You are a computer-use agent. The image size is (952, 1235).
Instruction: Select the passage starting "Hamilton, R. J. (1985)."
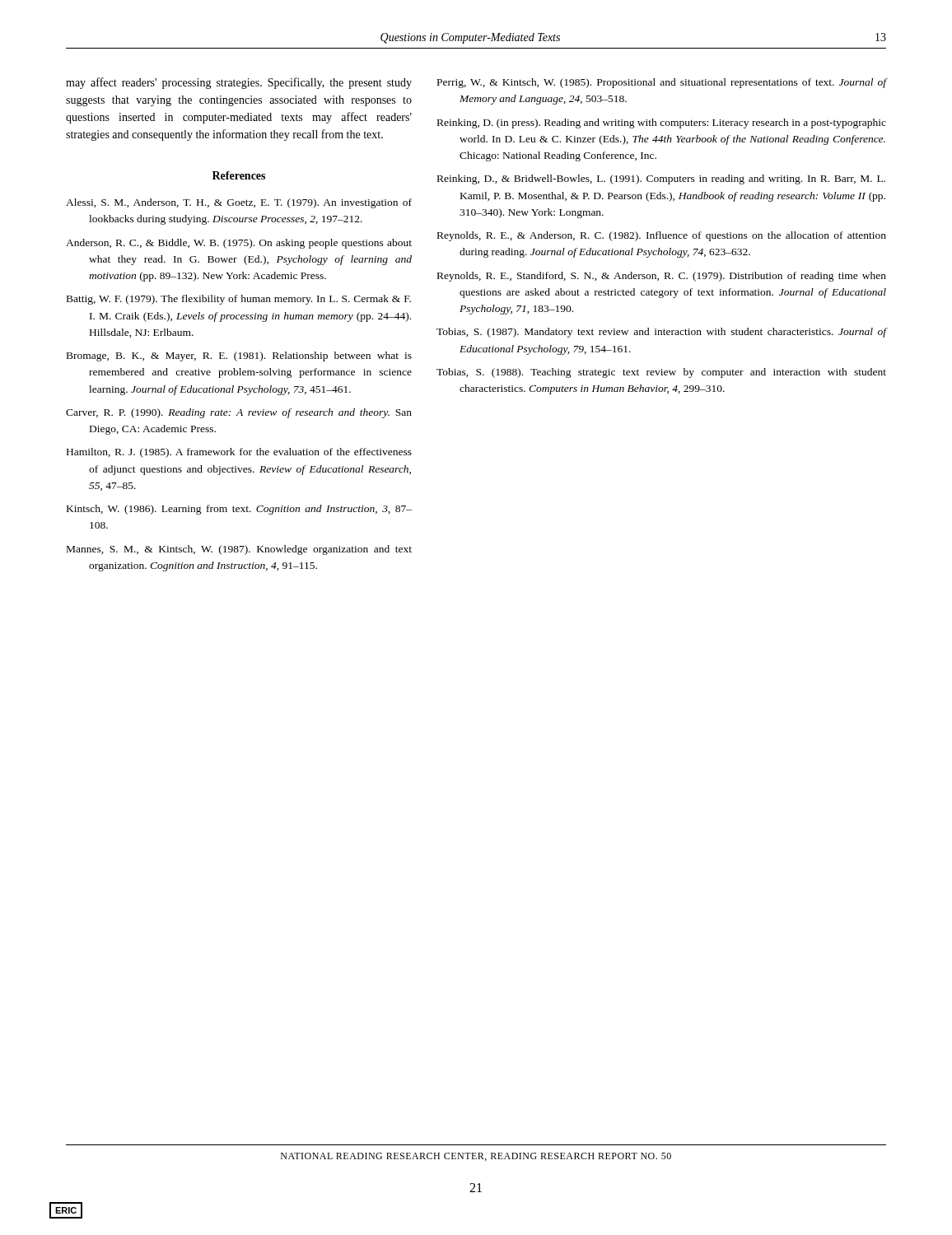pos(239,468)
